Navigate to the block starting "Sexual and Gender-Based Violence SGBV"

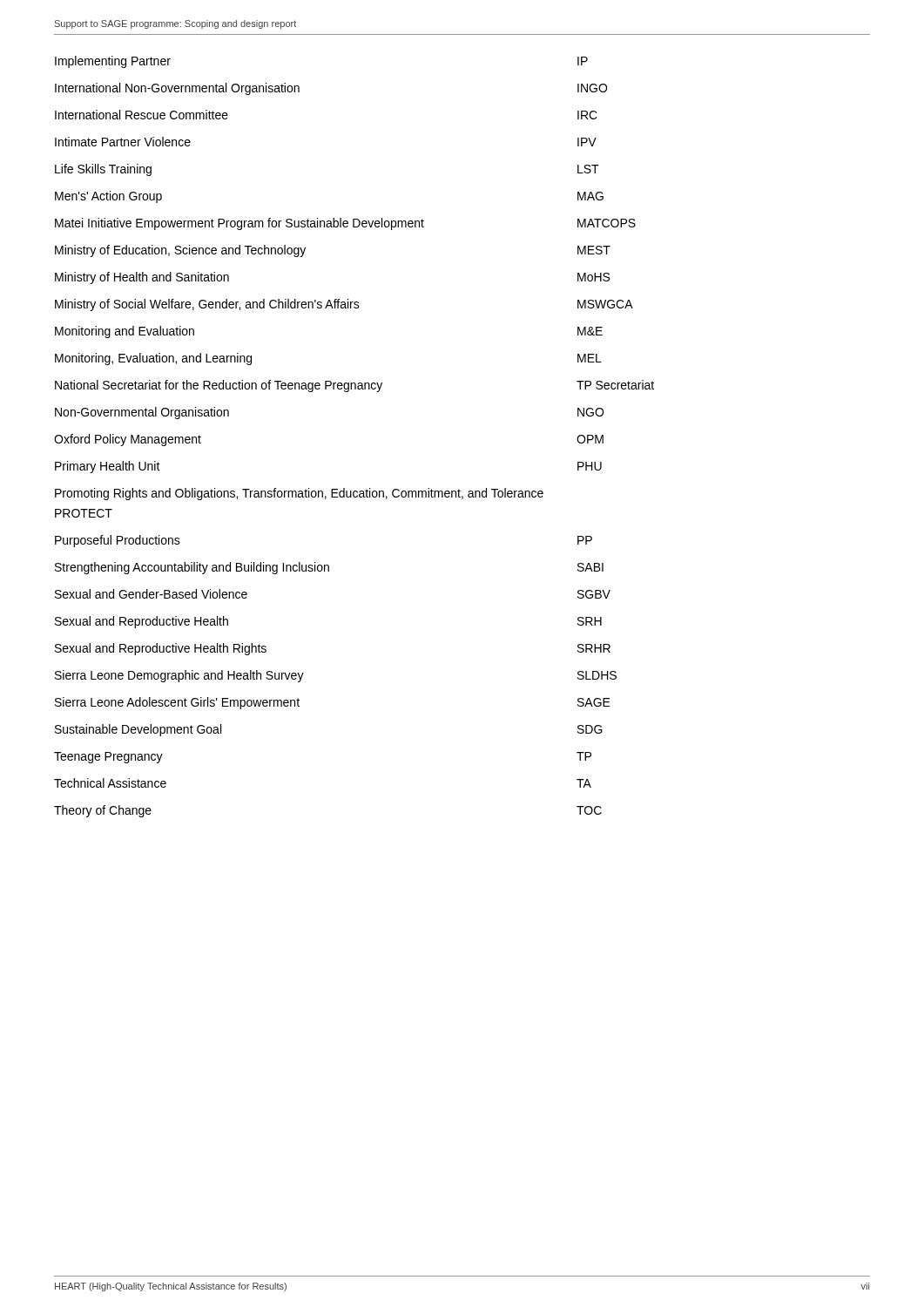(152, 595)
